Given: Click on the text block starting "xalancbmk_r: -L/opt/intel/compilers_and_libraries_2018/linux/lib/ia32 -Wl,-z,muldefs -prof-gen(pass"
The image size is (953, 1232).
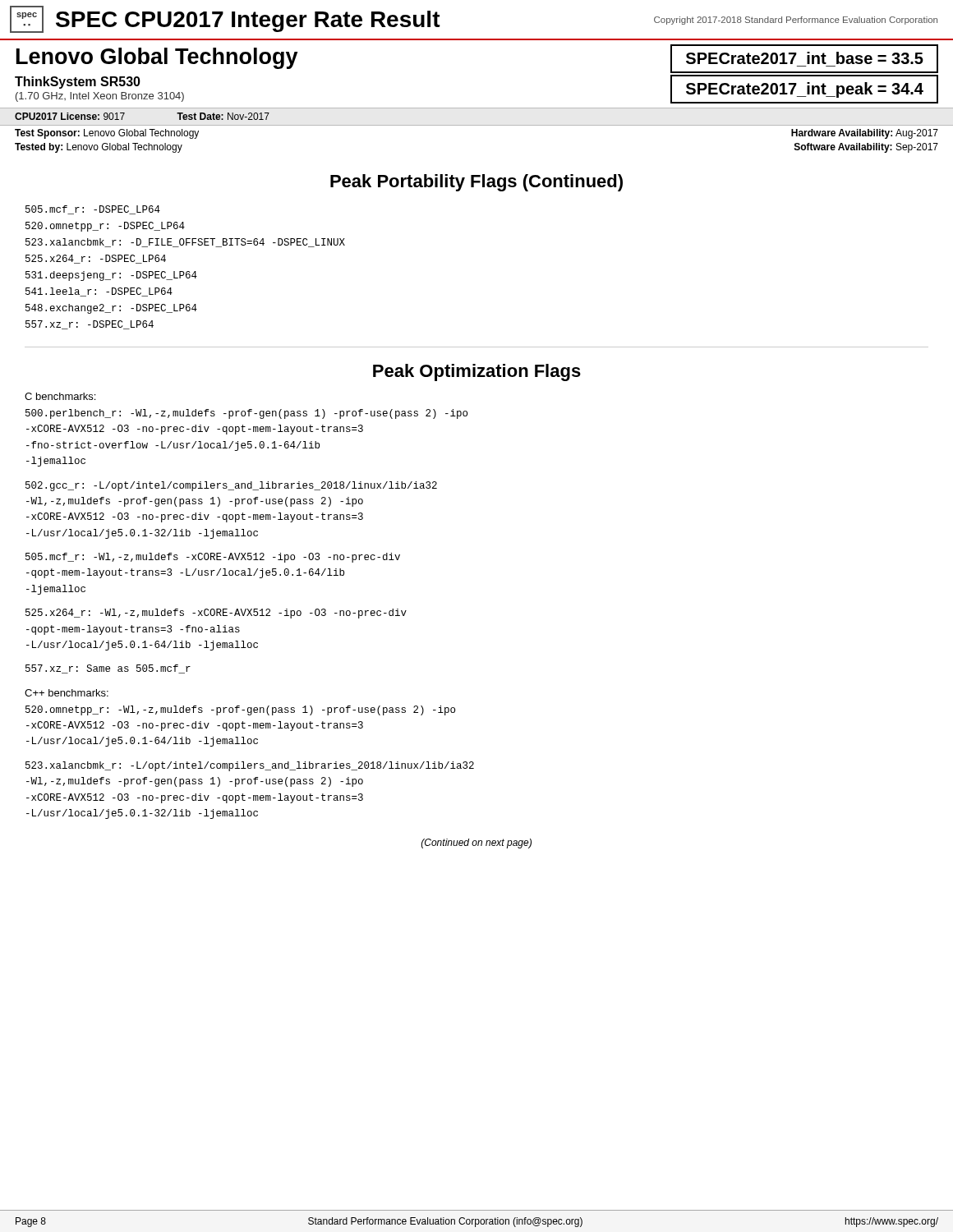Looking at the screenshot, I should (250, 790).
